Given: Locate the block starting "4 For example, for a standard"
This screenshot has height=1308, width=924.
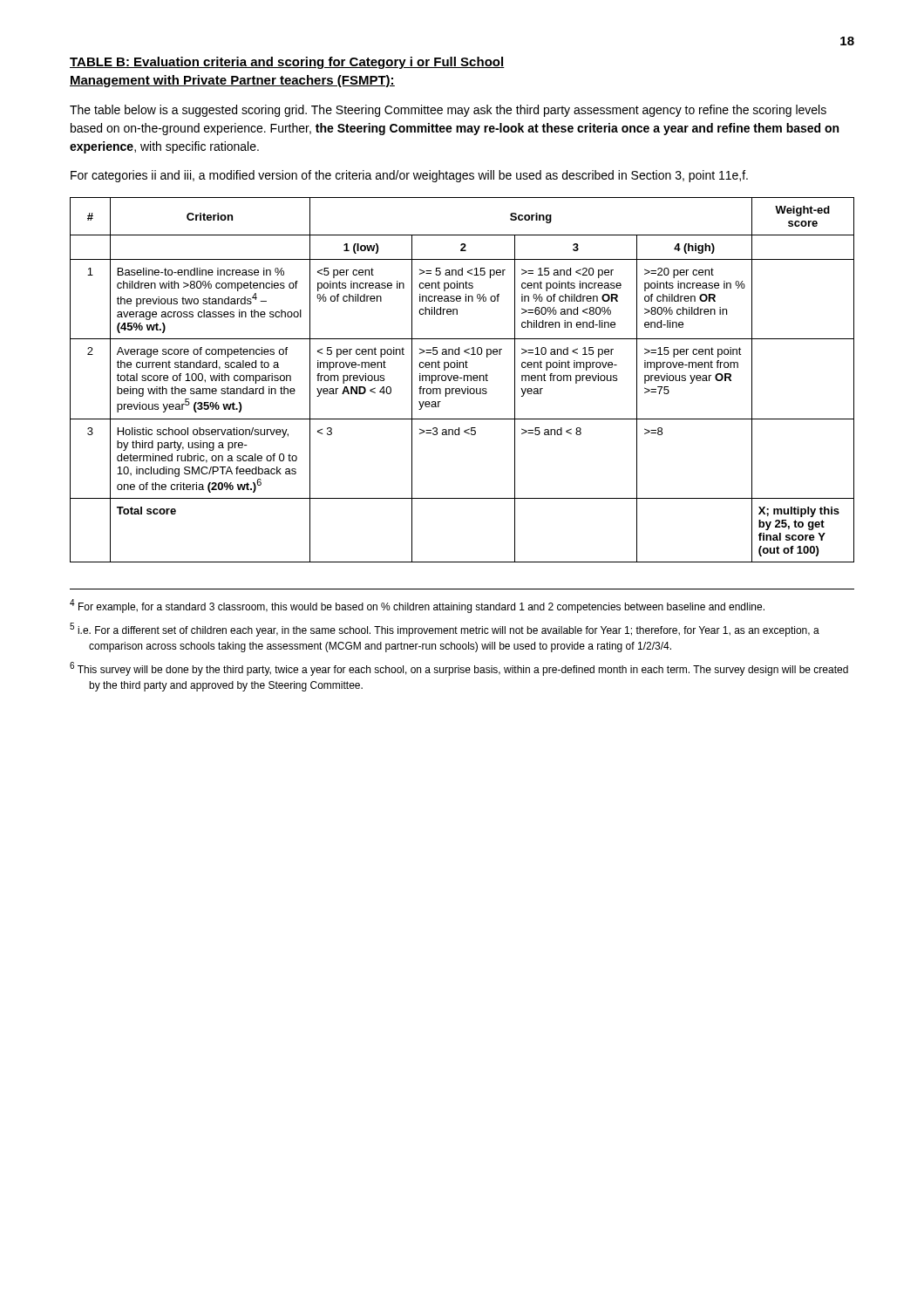Looking at the screenshot, I should pyautogui.click(x=418, y=606).
